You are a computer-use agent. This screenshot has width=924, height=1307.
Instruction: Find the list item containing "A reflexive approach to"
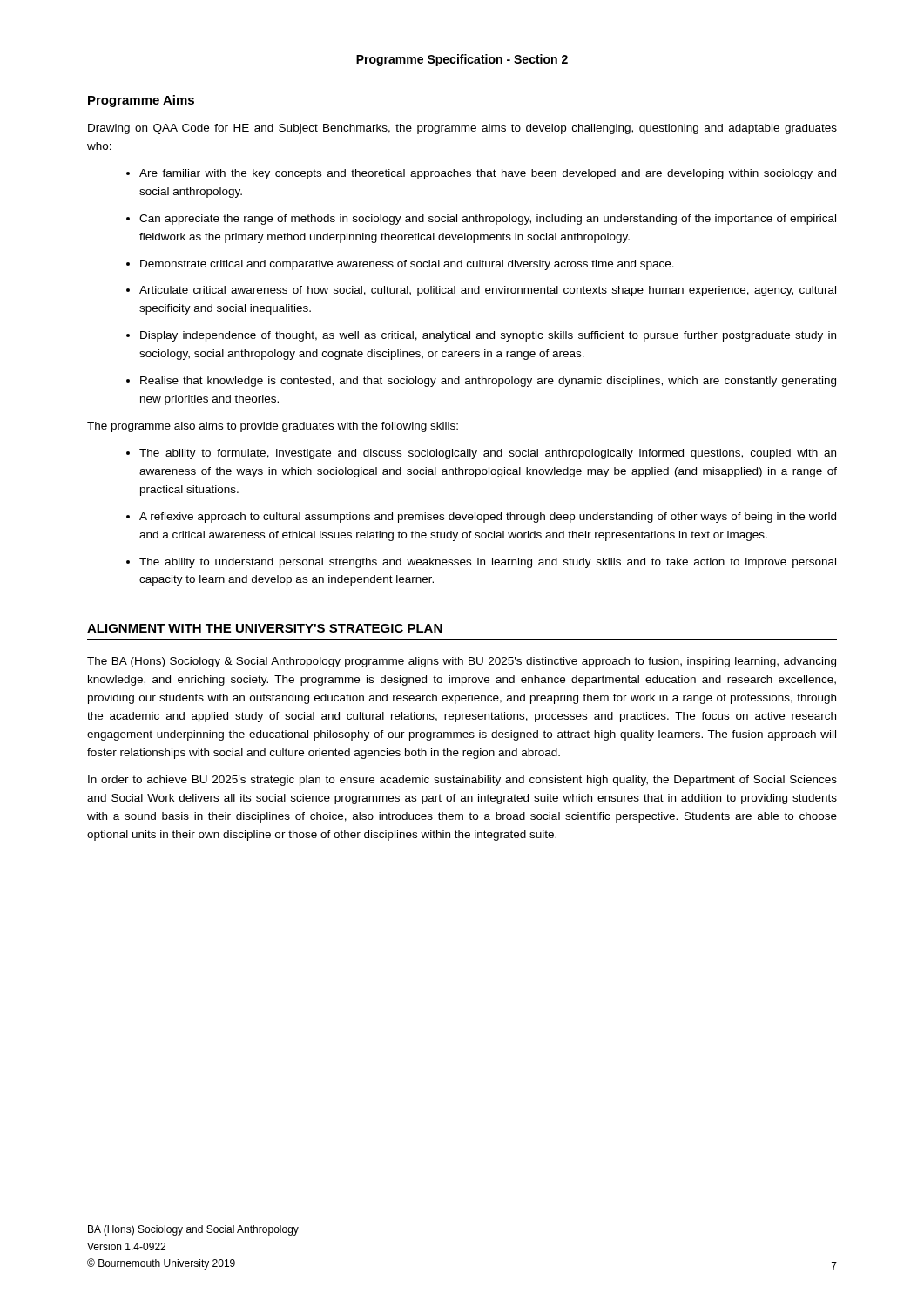click(x=488, y=525)
